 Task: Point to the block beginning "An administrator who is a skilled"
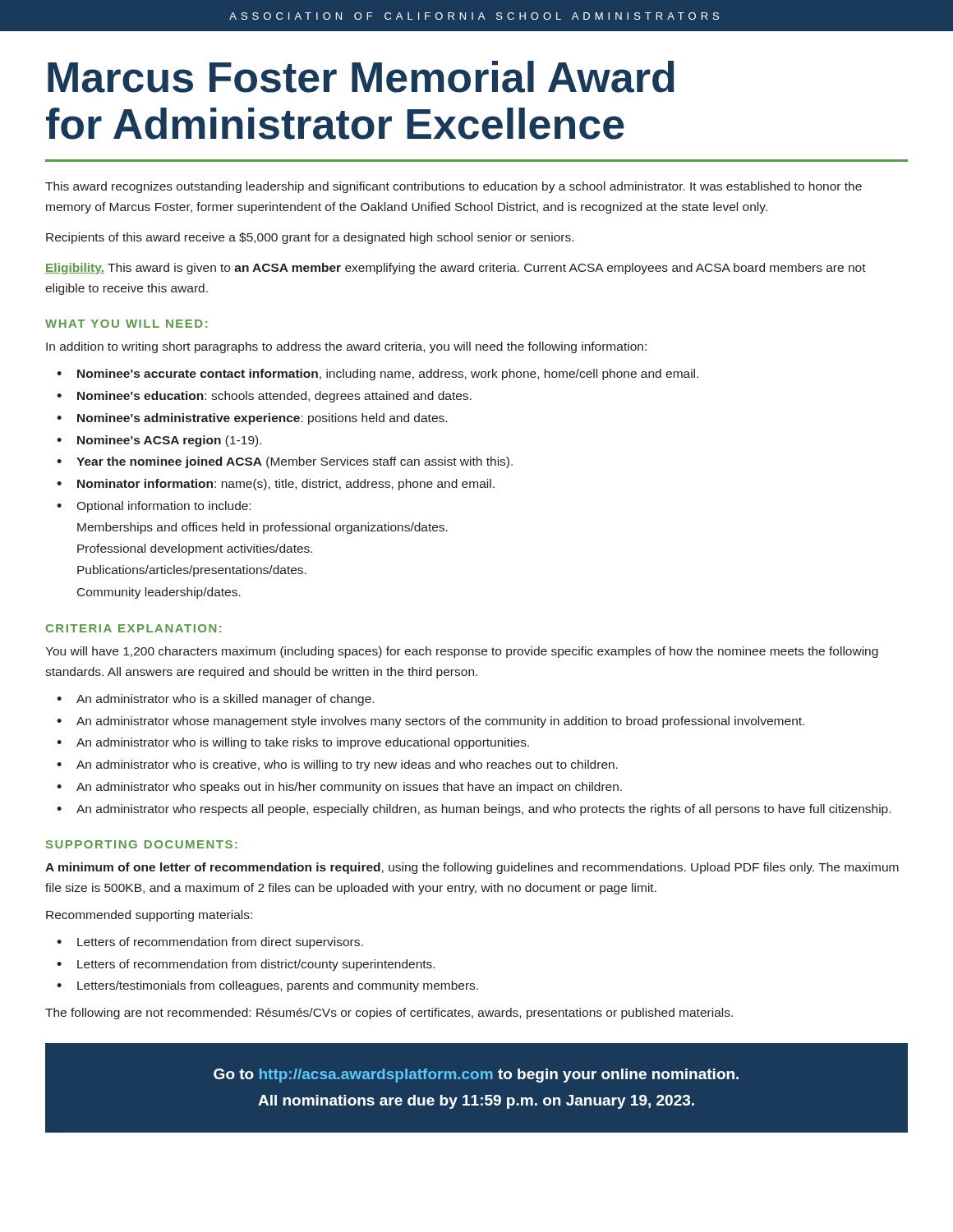click(x=226, y=698)
